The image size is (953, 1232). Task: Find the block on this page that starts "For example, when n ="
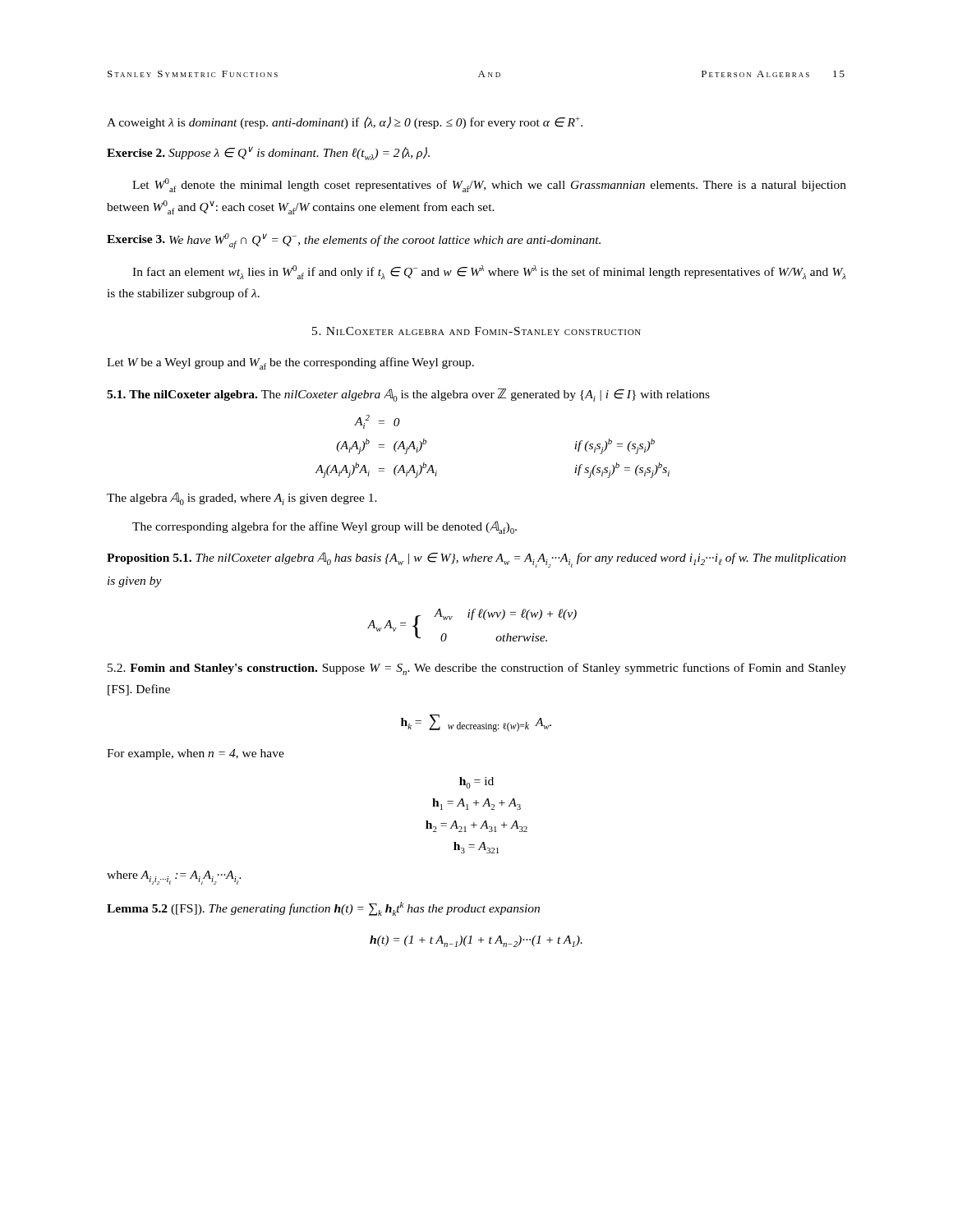click(x=196, y=754)
